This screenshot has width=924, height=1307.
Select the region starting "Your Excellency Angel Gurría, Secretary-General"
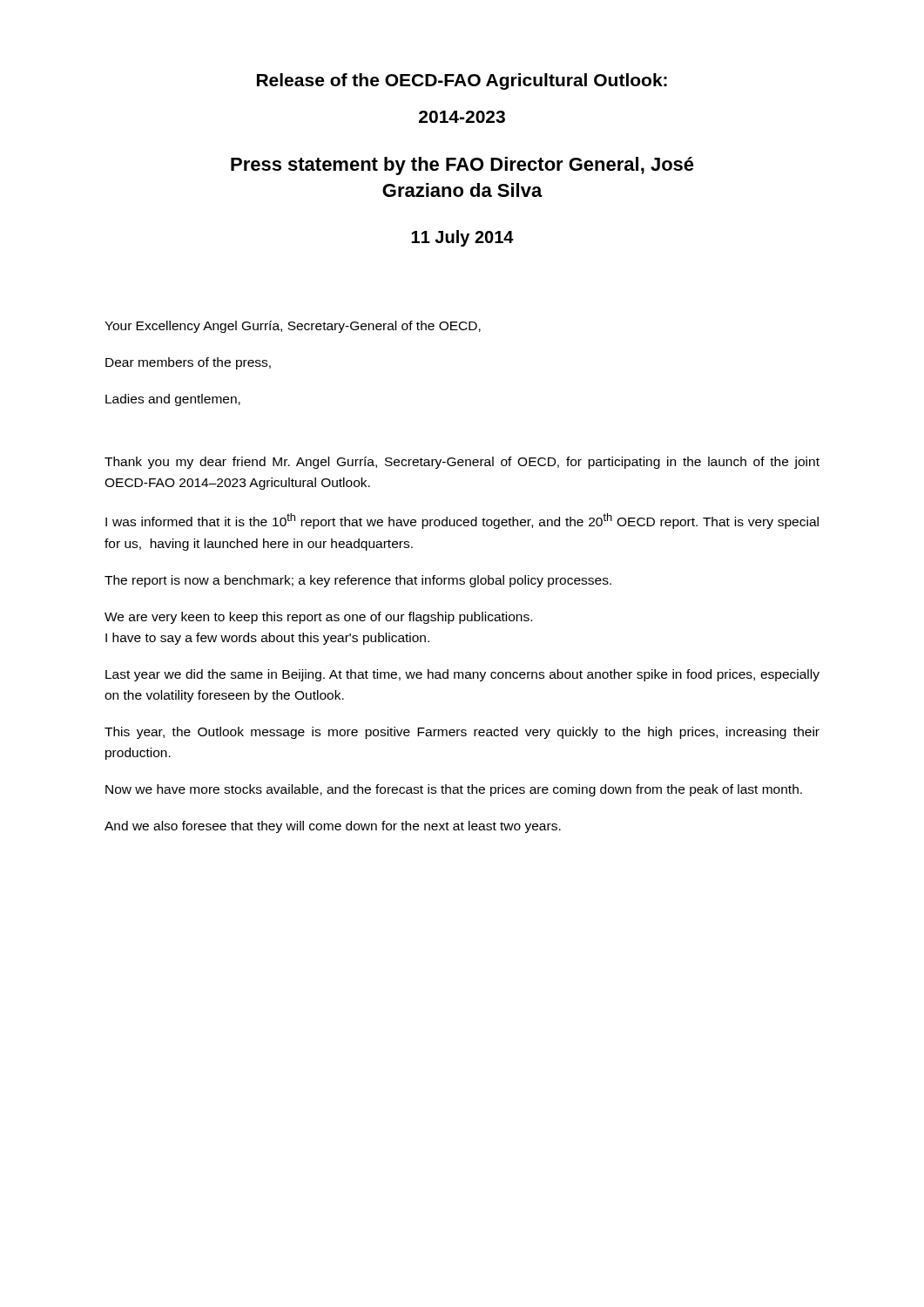coord(293,326)
